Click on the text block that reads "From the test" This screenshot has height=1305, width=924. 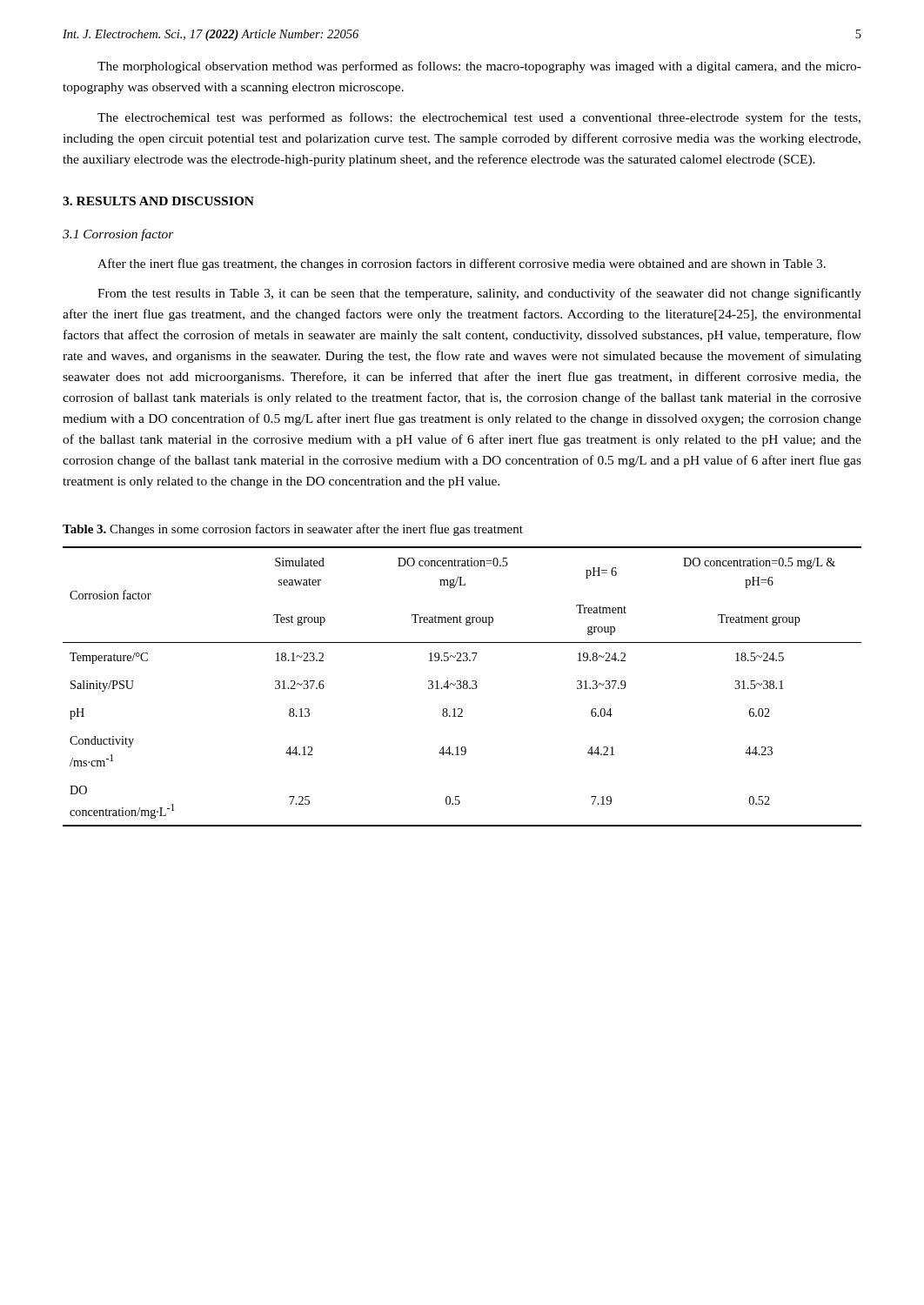coord(462,387)
